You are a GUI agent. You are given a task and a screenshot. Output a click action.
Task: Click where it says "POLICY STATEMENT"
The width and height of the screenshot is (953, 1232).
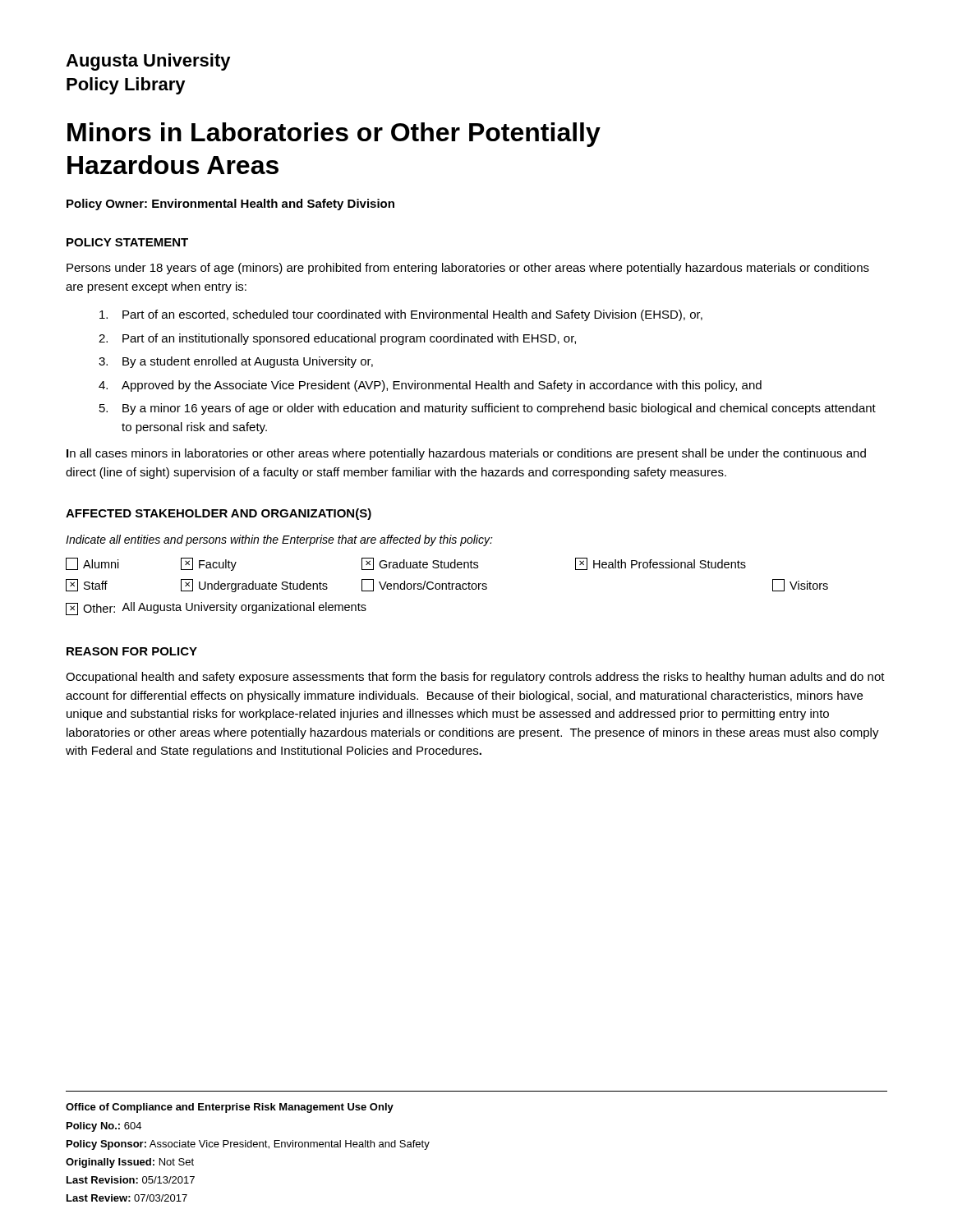127,242
